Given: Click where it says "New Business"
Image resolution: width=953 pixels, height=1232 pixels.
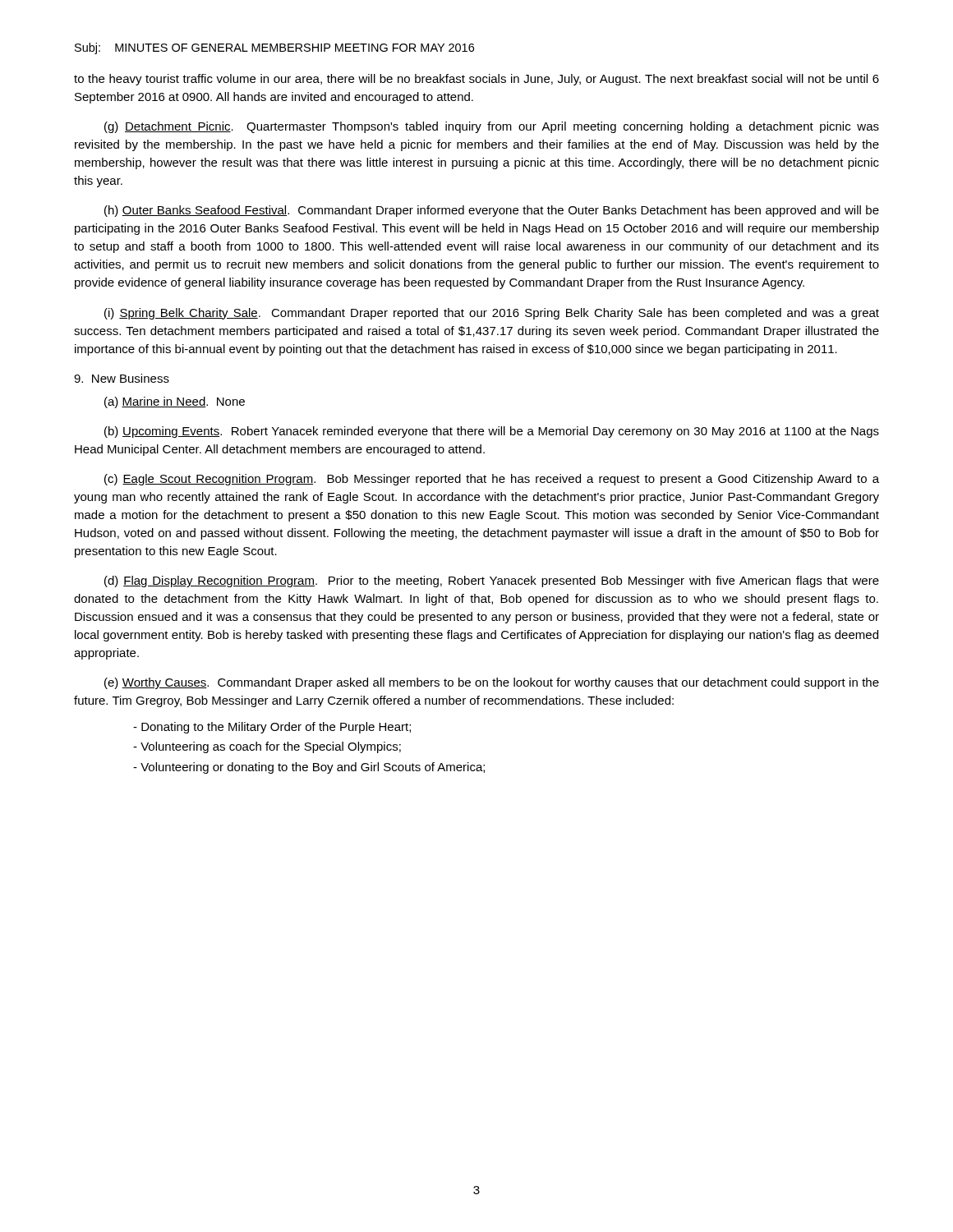Looking at the screenshot, I should click(122, 378).
